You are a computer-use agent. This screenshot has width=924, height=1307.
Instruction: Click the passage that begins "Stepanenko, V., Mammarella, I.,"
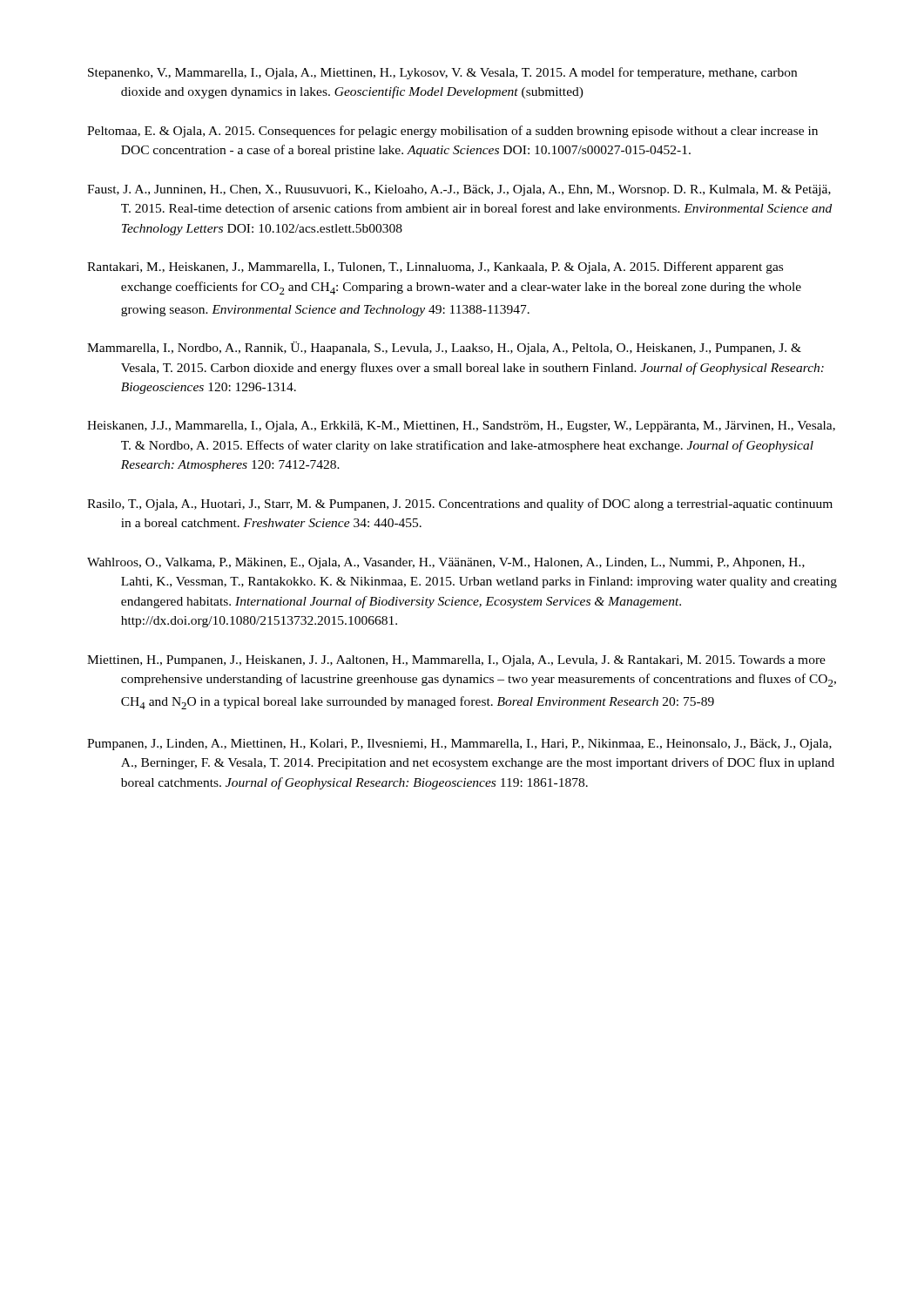442,82
